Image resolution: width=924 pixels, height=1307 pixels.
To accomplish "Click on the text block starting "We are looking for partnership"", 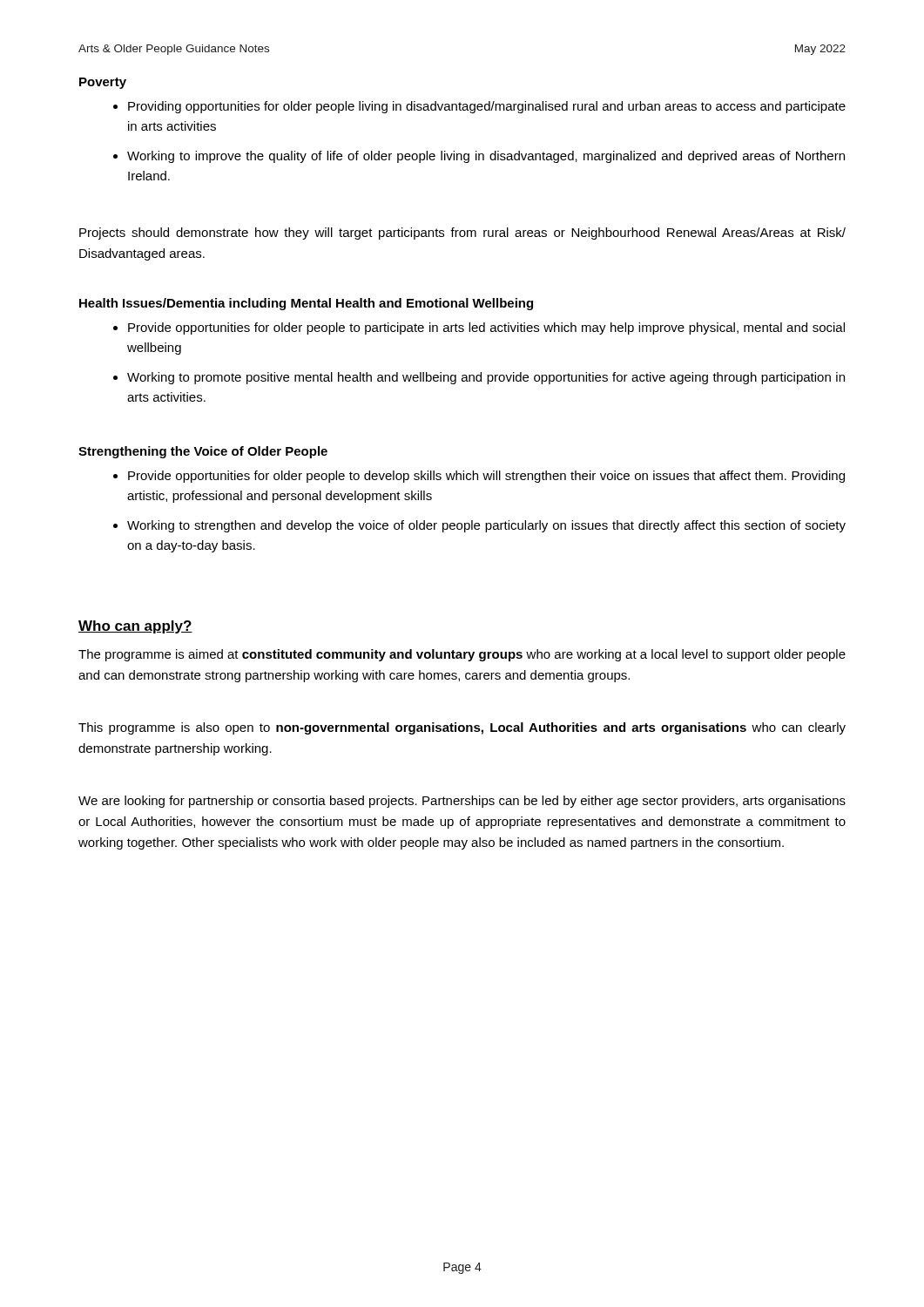I will click(462, 821).
